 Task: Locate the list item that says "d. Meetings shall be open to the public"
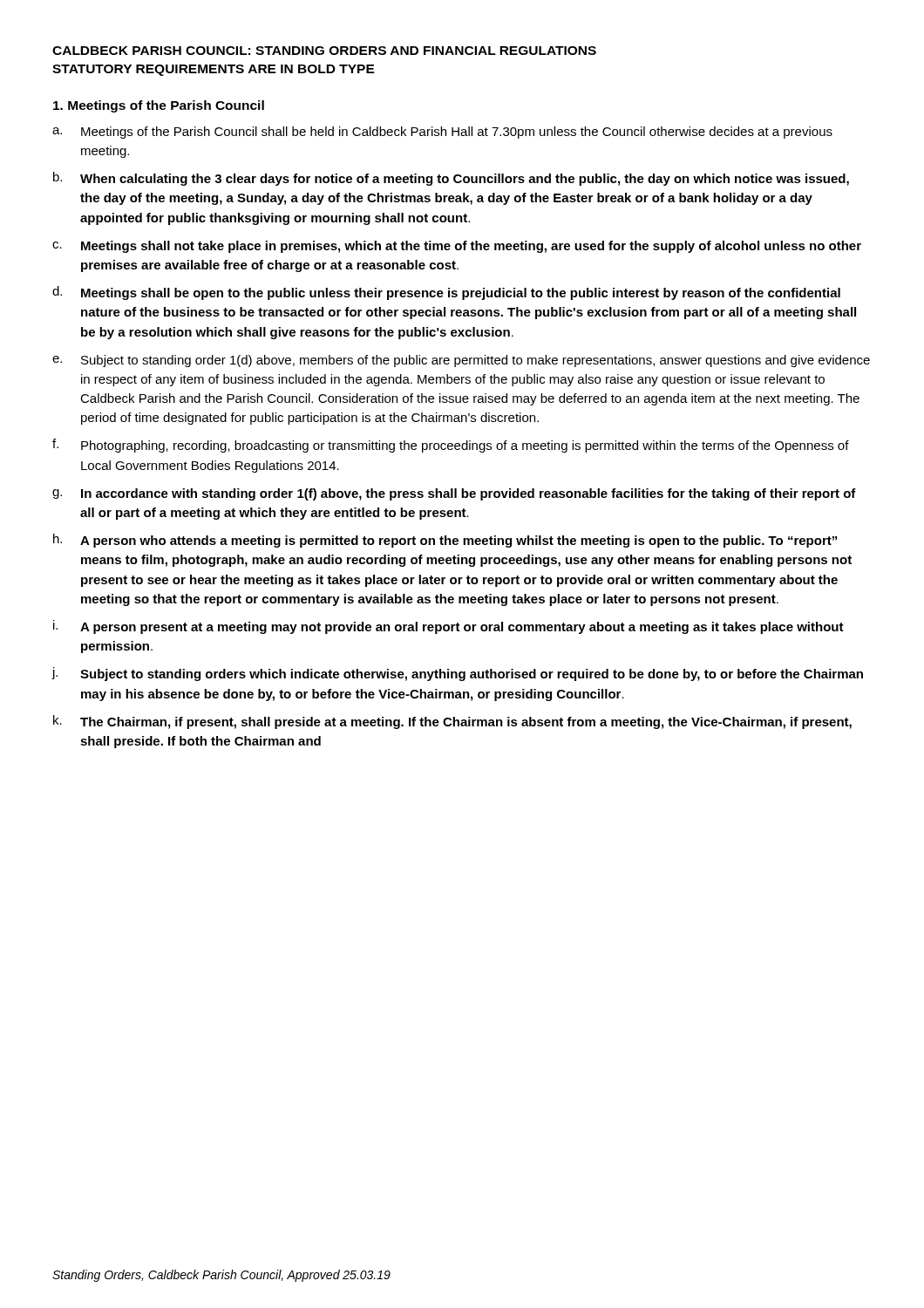tap(462, 313)
